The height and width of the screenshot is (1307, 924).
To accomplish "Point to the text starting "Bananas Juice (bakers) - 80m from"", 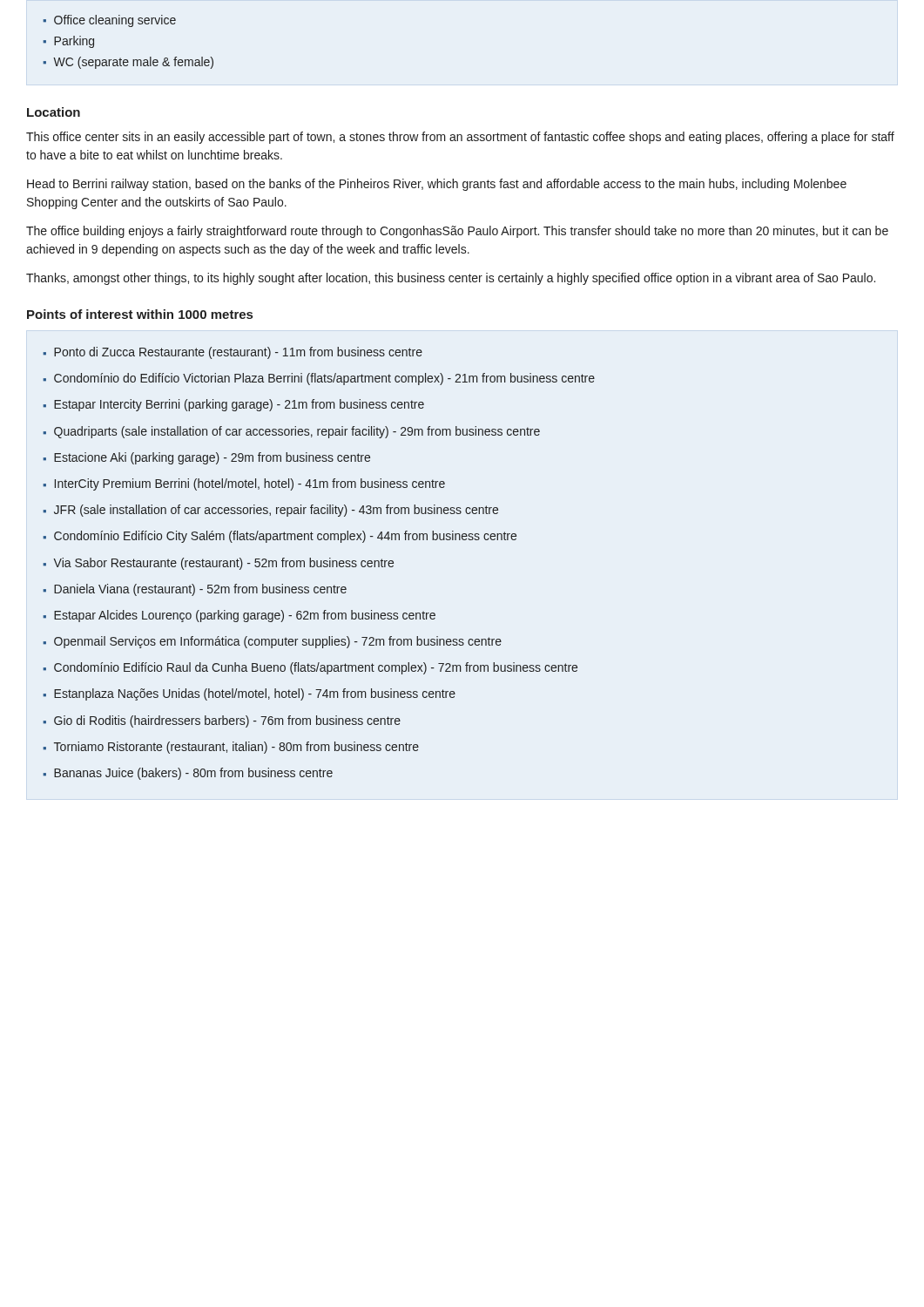I will click(193, 773).
